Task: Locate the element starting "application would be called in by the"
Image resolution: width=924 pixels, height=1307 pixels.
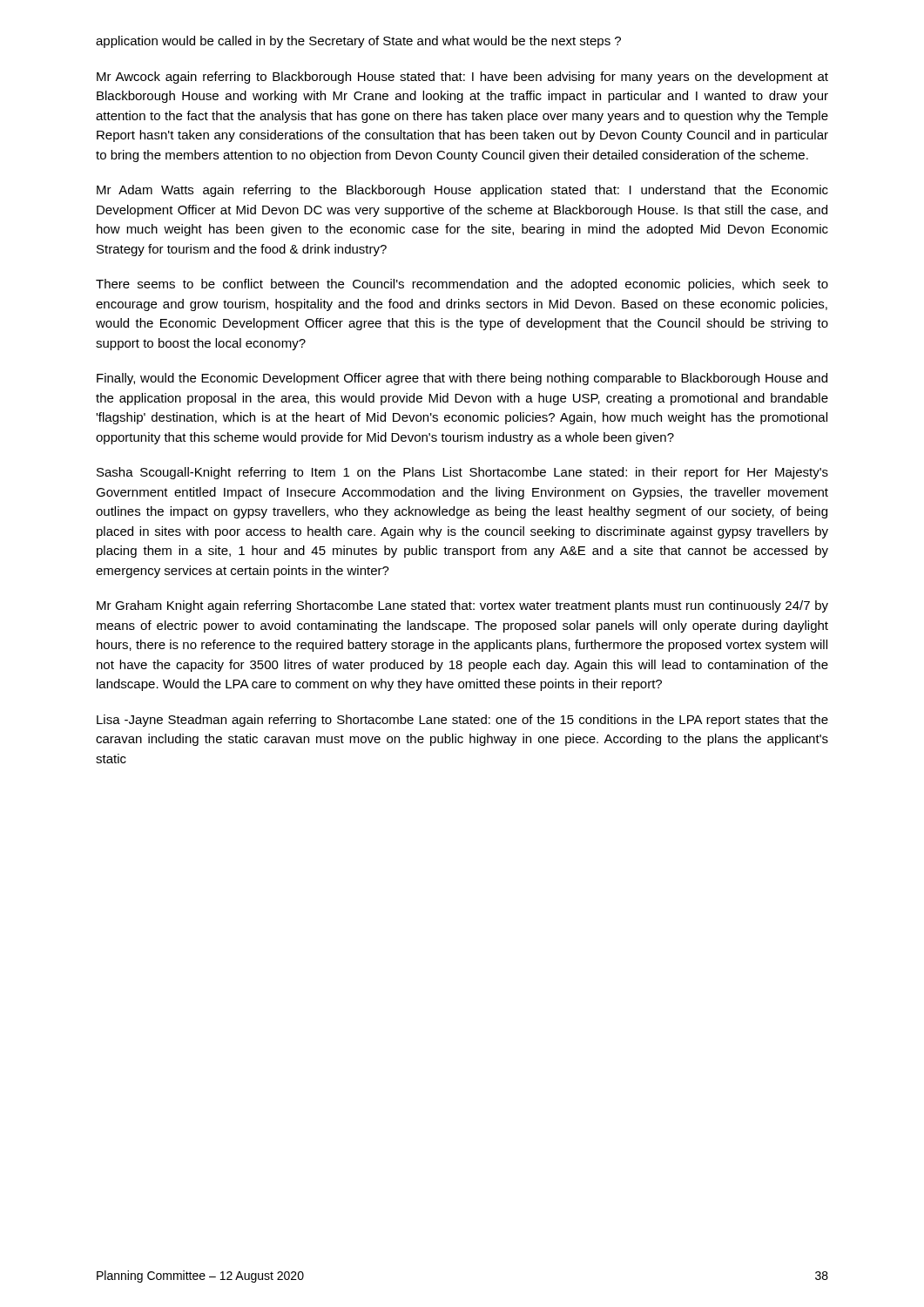Action: [359, 41]
